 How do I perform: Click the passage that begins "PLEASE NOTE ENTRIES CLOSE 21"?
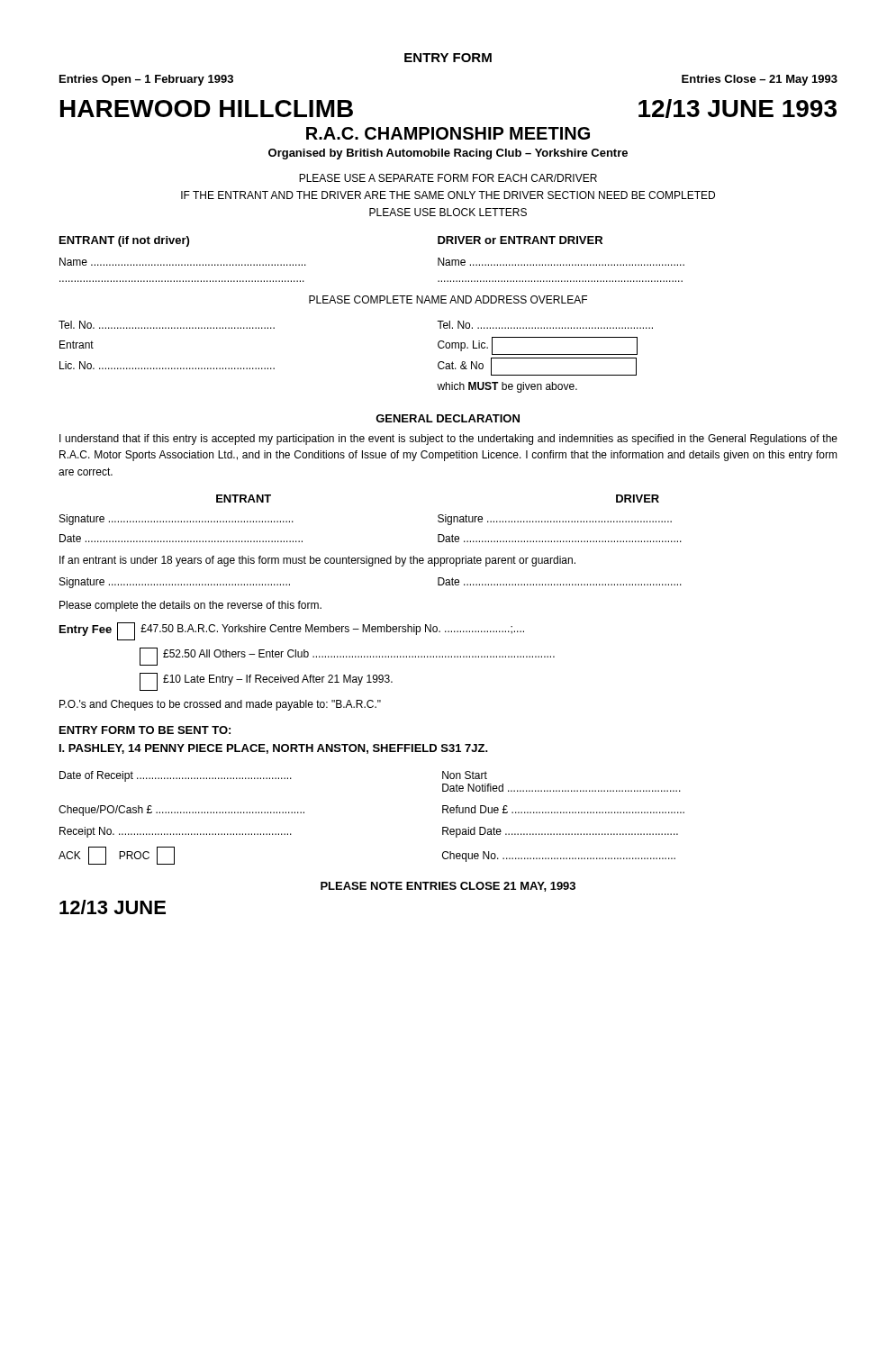[448, 886]
